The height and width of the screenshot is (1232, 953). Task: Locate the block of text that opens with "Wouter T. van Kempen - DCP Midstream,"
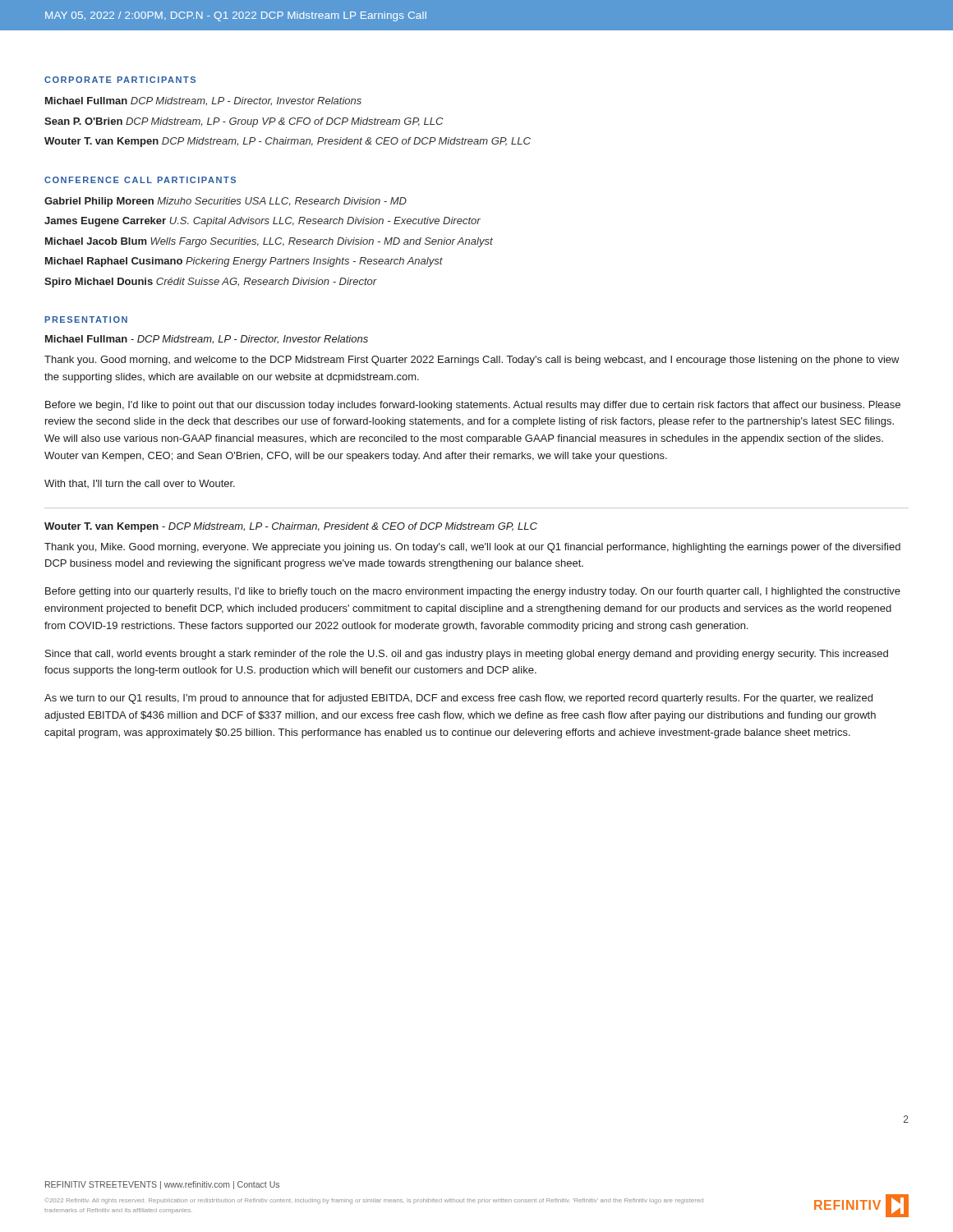291,526
